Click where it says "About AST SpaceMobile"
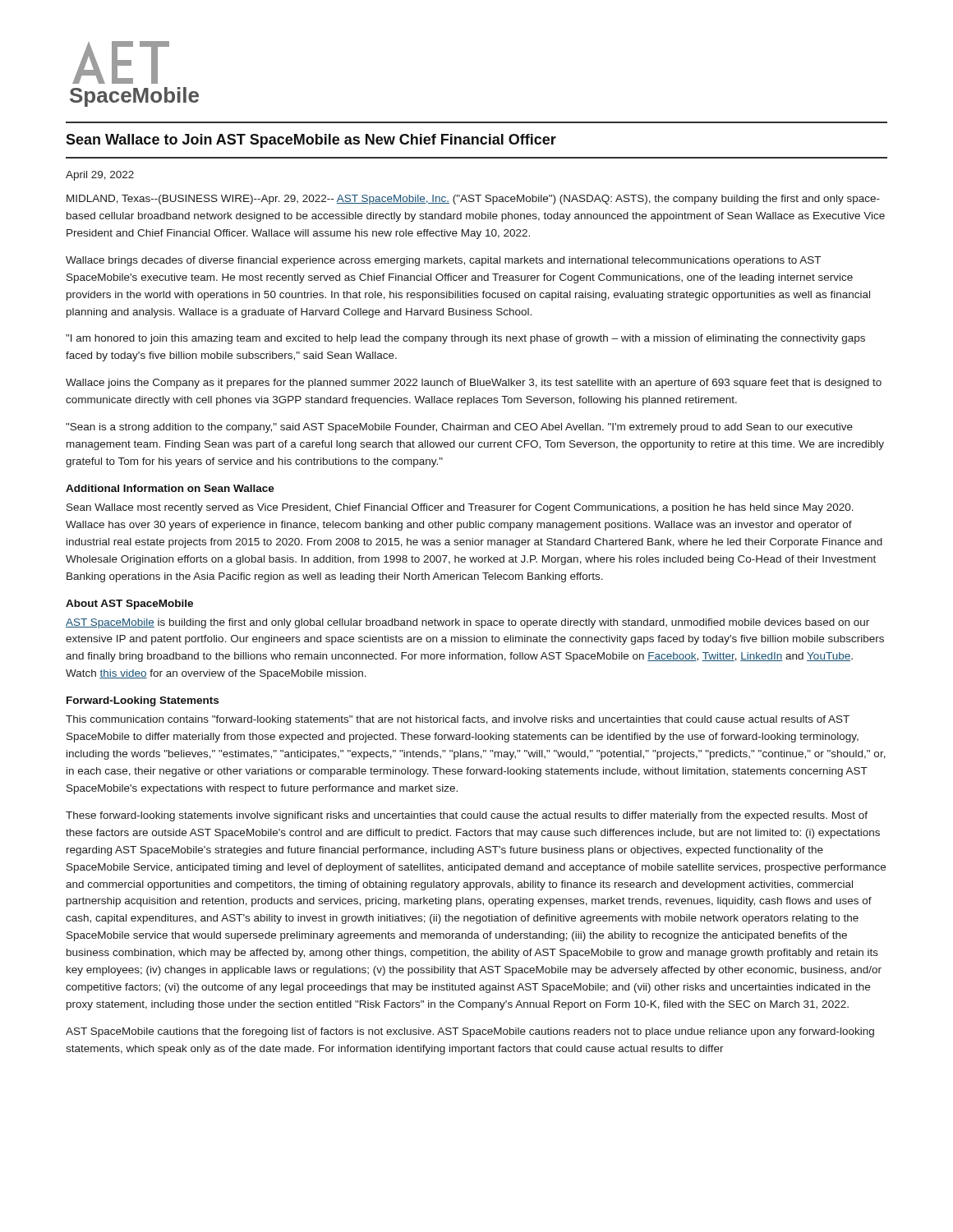The width and height of the screenshot is (953, 1232). click(130, 603)
